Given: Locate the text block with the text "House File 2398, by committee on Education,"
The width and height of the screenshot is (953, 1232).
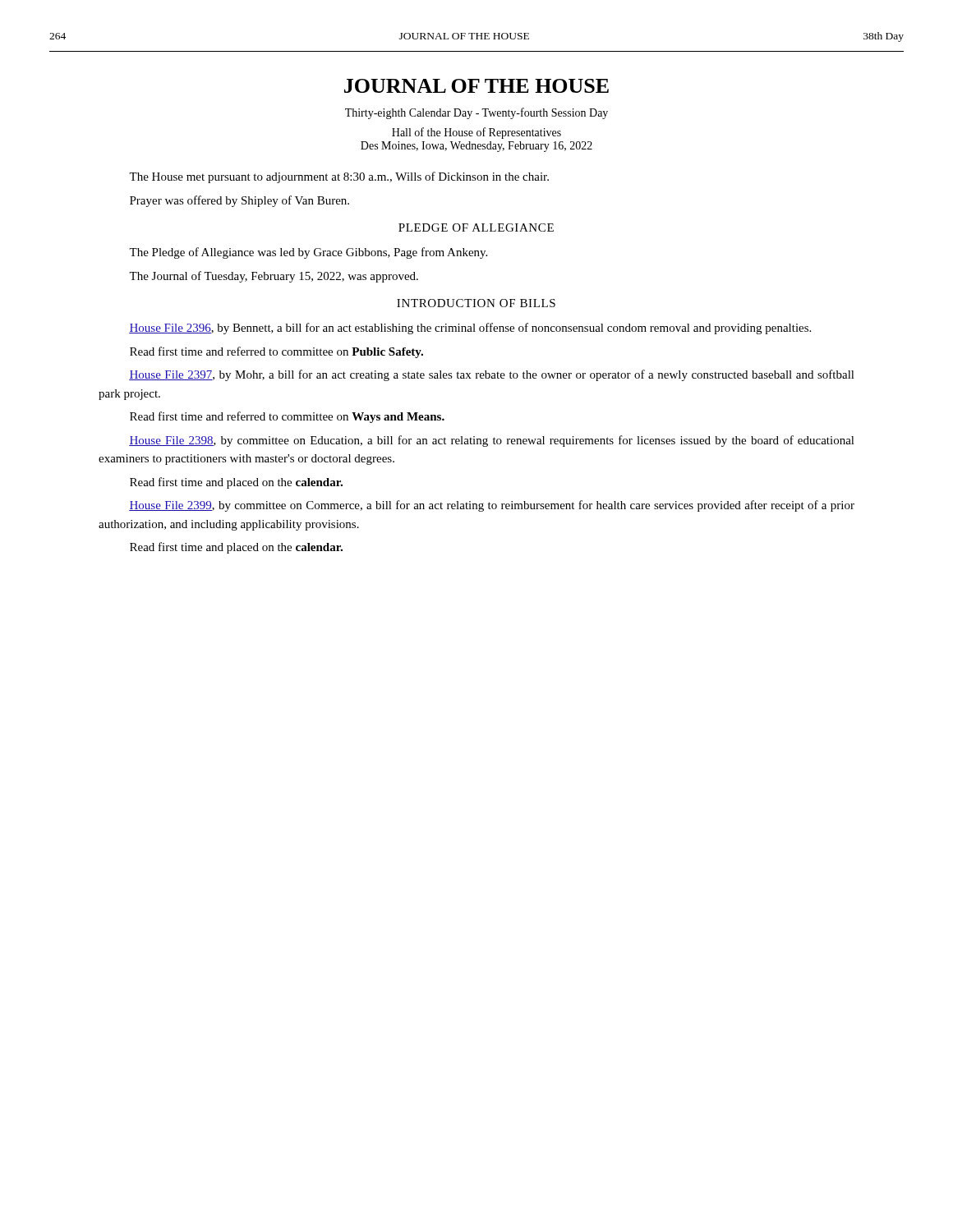Looking at the screenshot, I should click(x=476, y=449).
